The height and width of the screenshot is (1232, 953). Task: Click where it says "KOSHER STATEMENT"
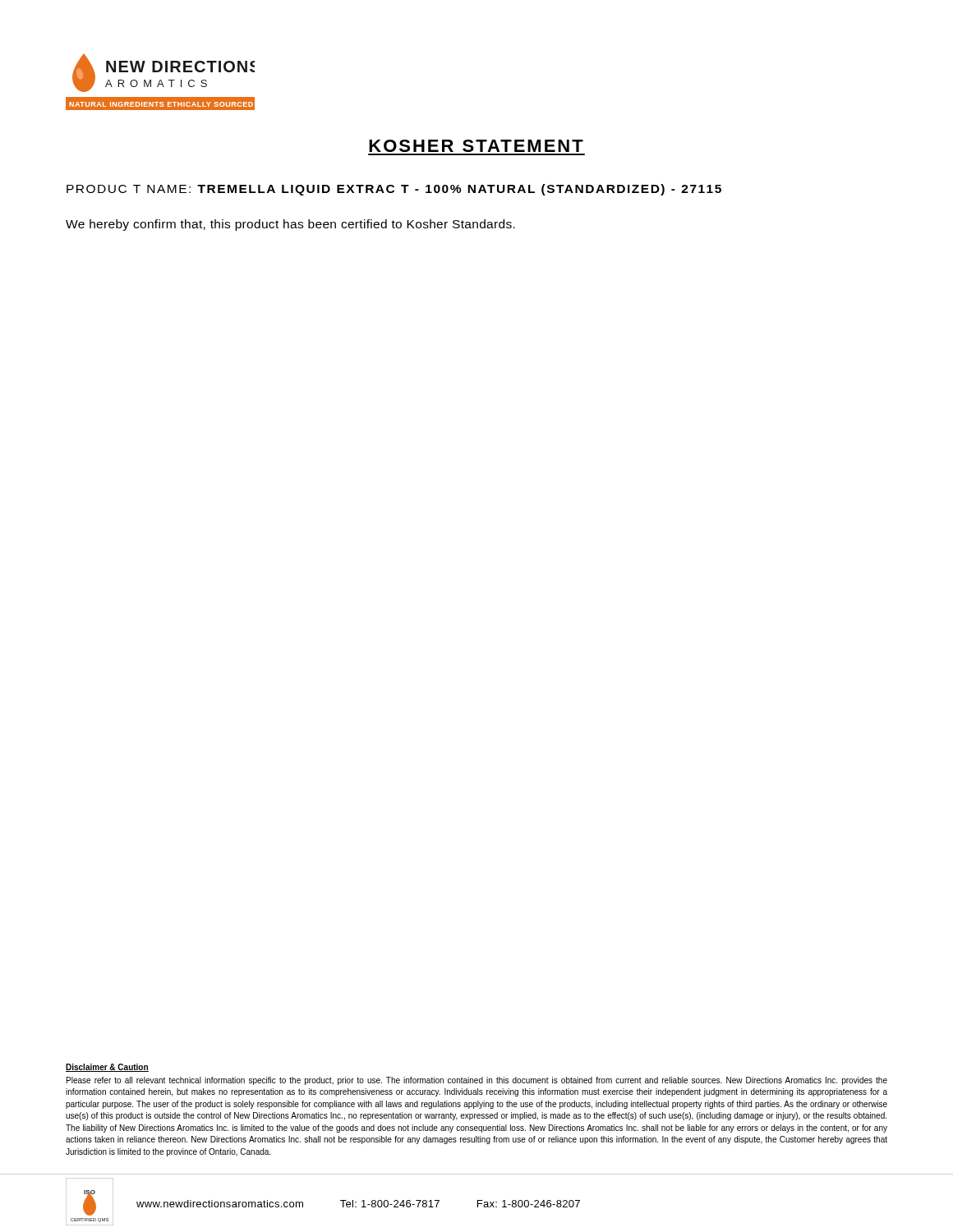click(476, 146)
